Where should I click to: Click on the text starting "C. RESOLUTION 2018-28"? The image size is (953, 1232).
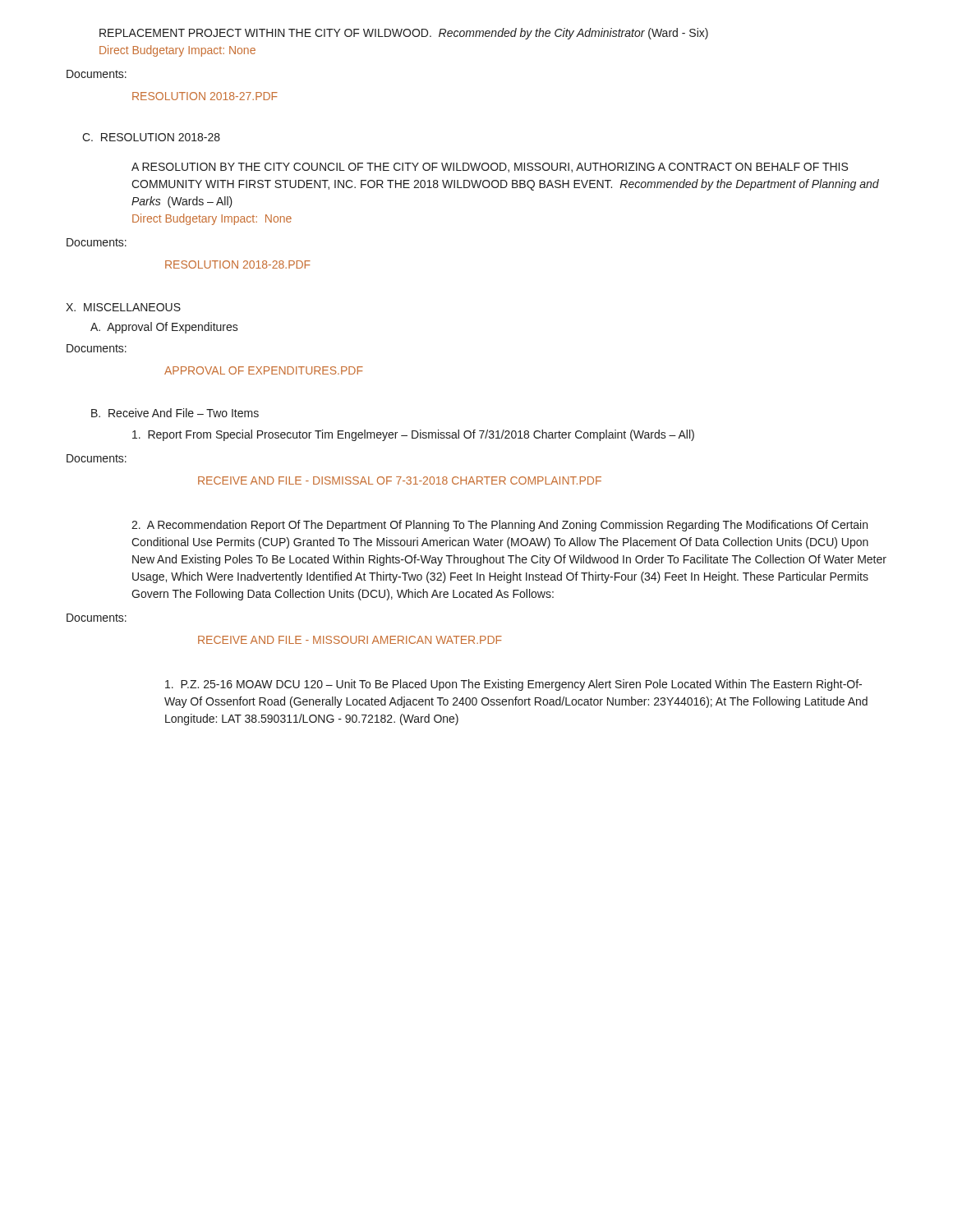[151, 137]
